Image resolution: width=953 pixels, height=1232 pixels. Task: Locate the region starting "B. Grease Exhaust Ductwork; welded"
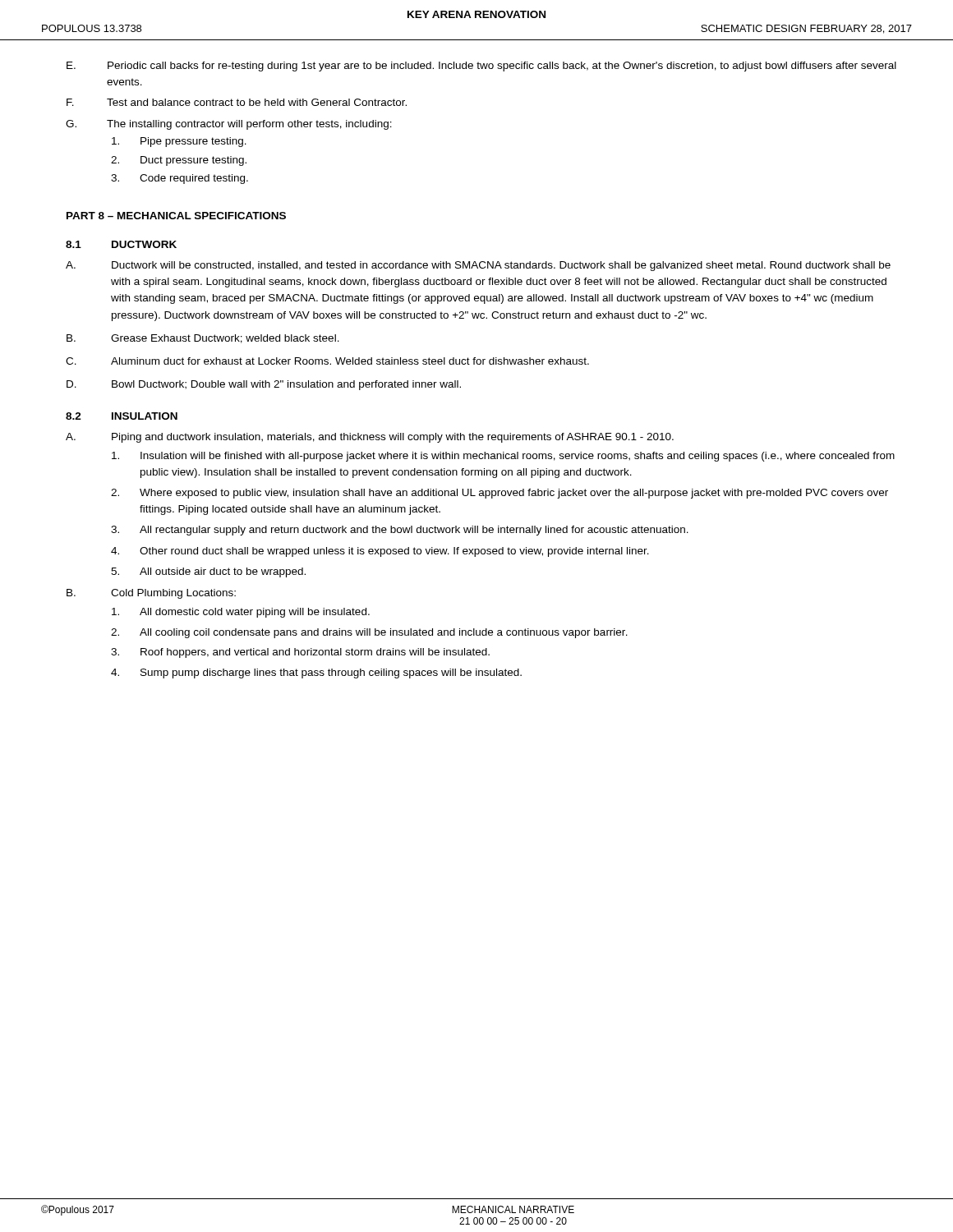(x=203, y=339)
